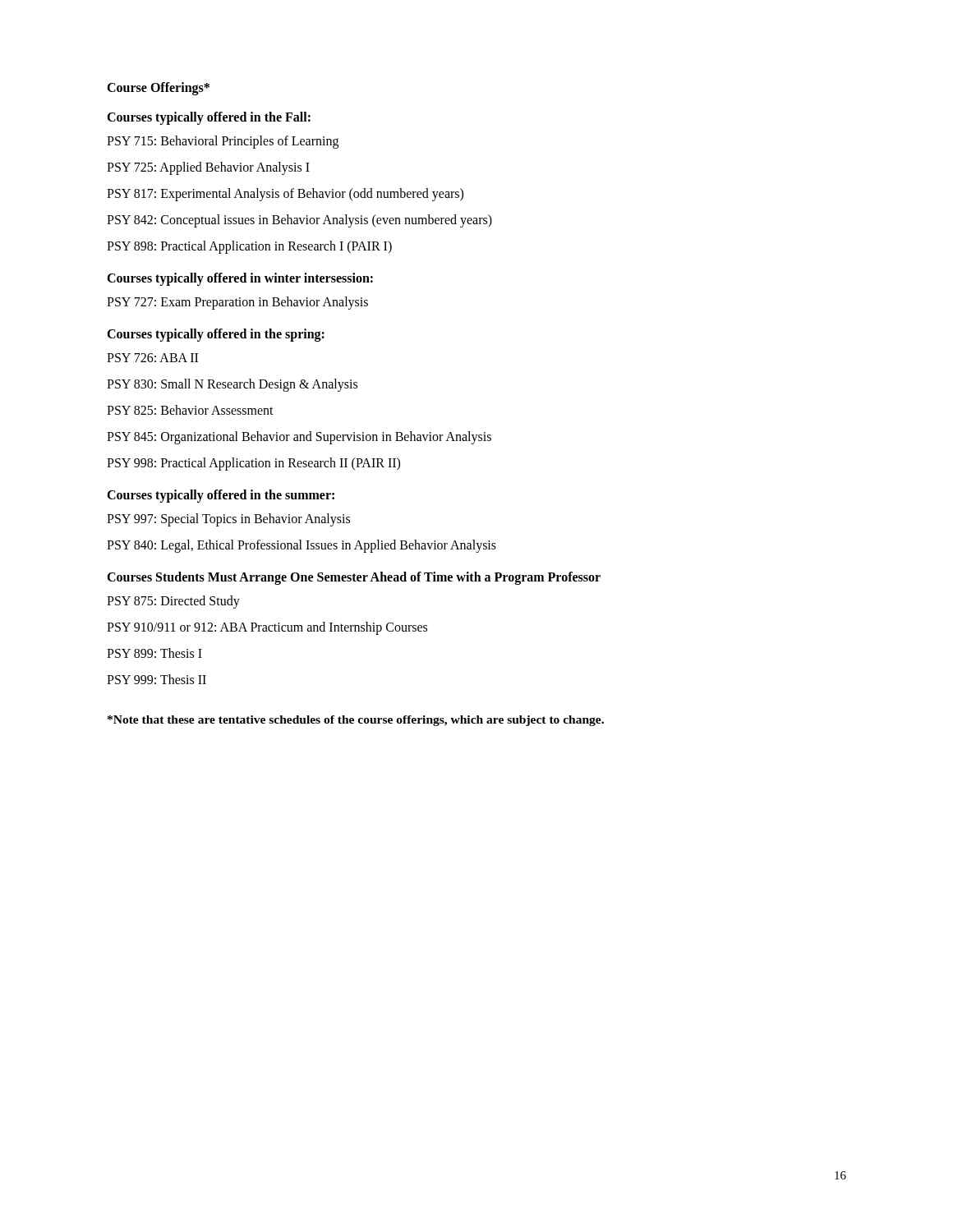The width and height of the screenshot is (953, 1232).
Task: Locate the passage starting "PSY 840: Legal, Ethical Professional Issues in Applied"
Action: click(302, 545)
